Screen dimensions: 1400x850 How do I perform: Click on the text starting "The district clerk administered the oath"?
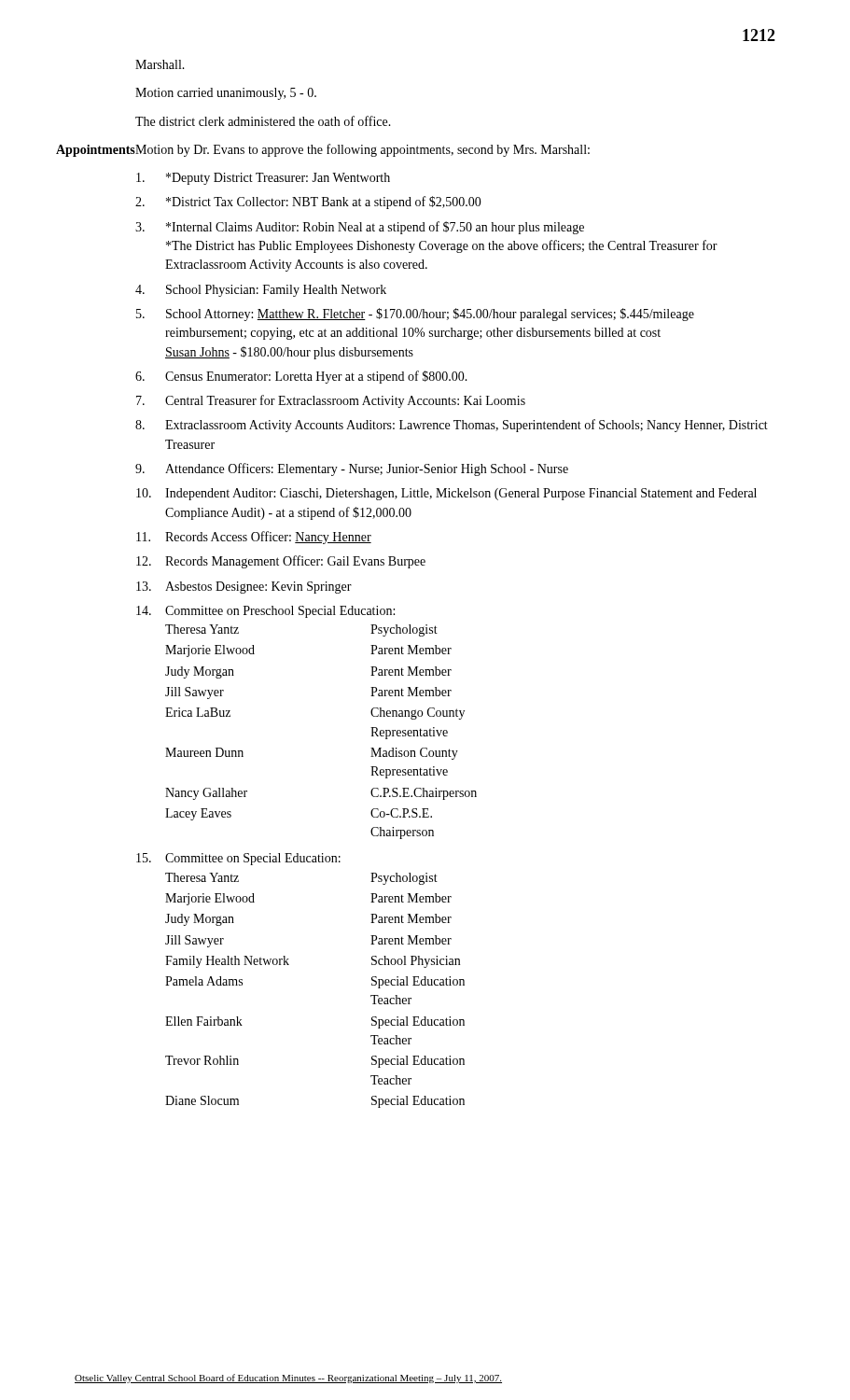tap(263, 121)
